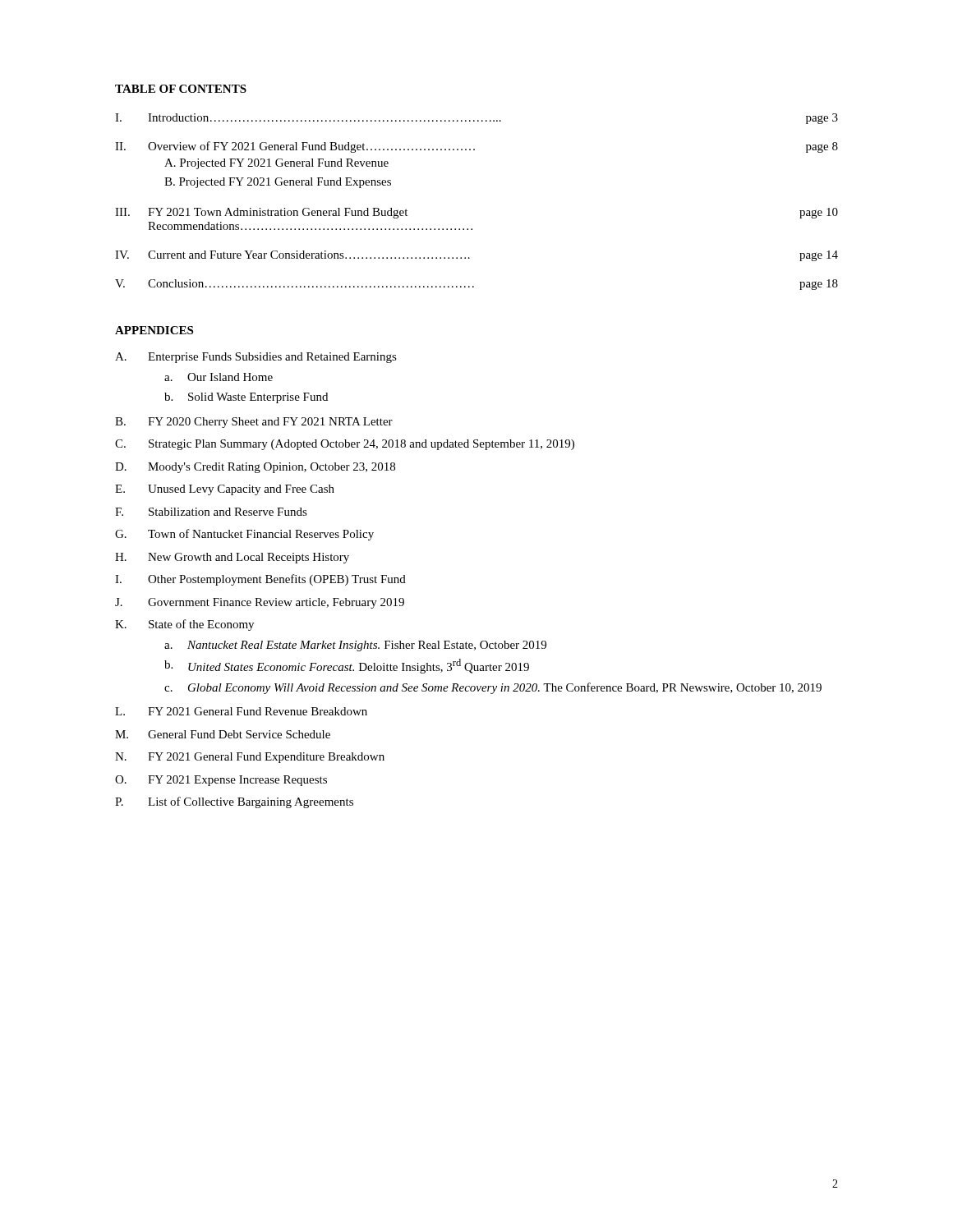953x1232 pixels.
Task: Where is the passage that starts "E. Unused Levy Capacity and"?
Action: tap(225, 490)
